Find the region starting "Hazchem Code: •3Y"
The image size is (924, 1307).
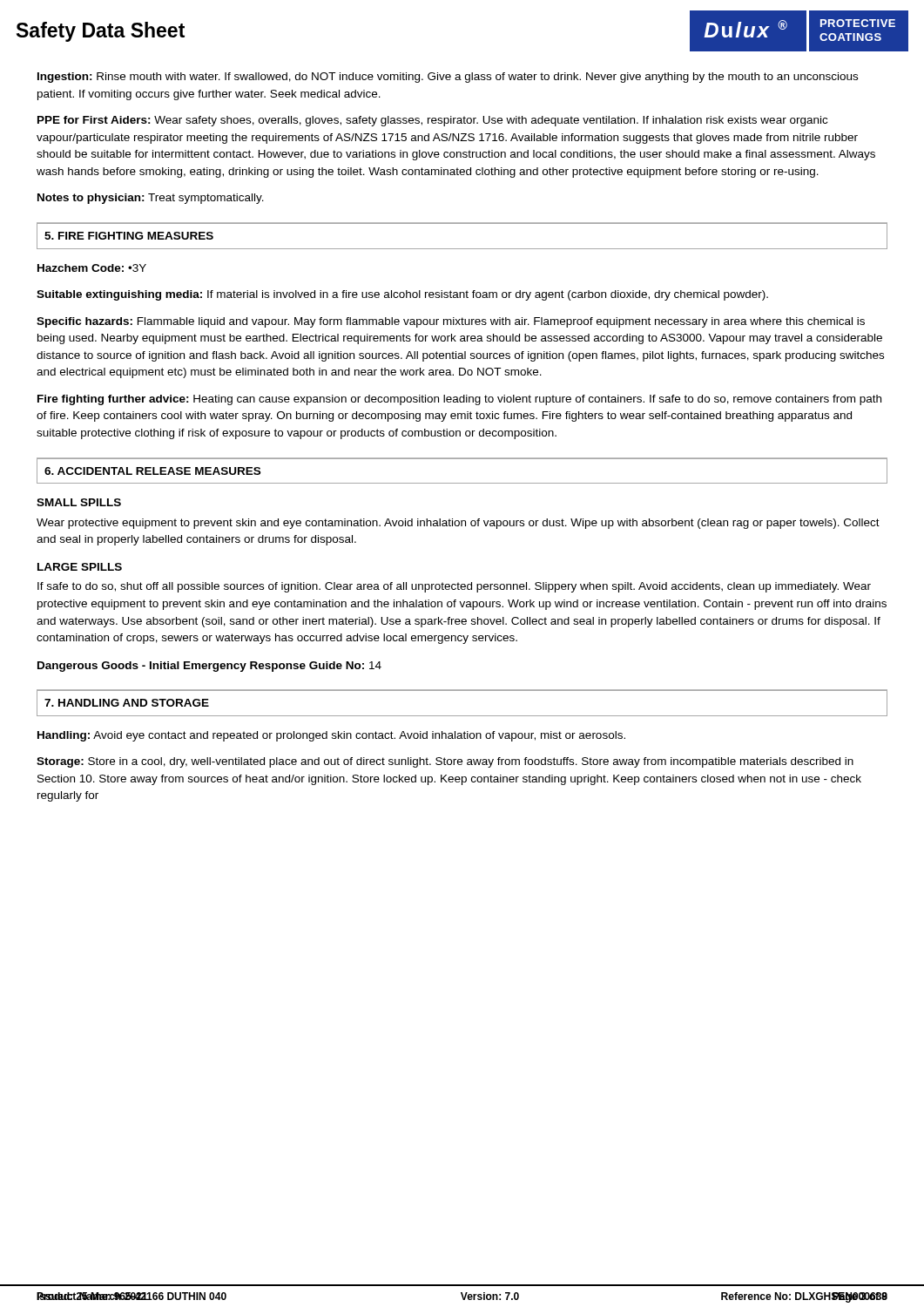tap(92, 268)
